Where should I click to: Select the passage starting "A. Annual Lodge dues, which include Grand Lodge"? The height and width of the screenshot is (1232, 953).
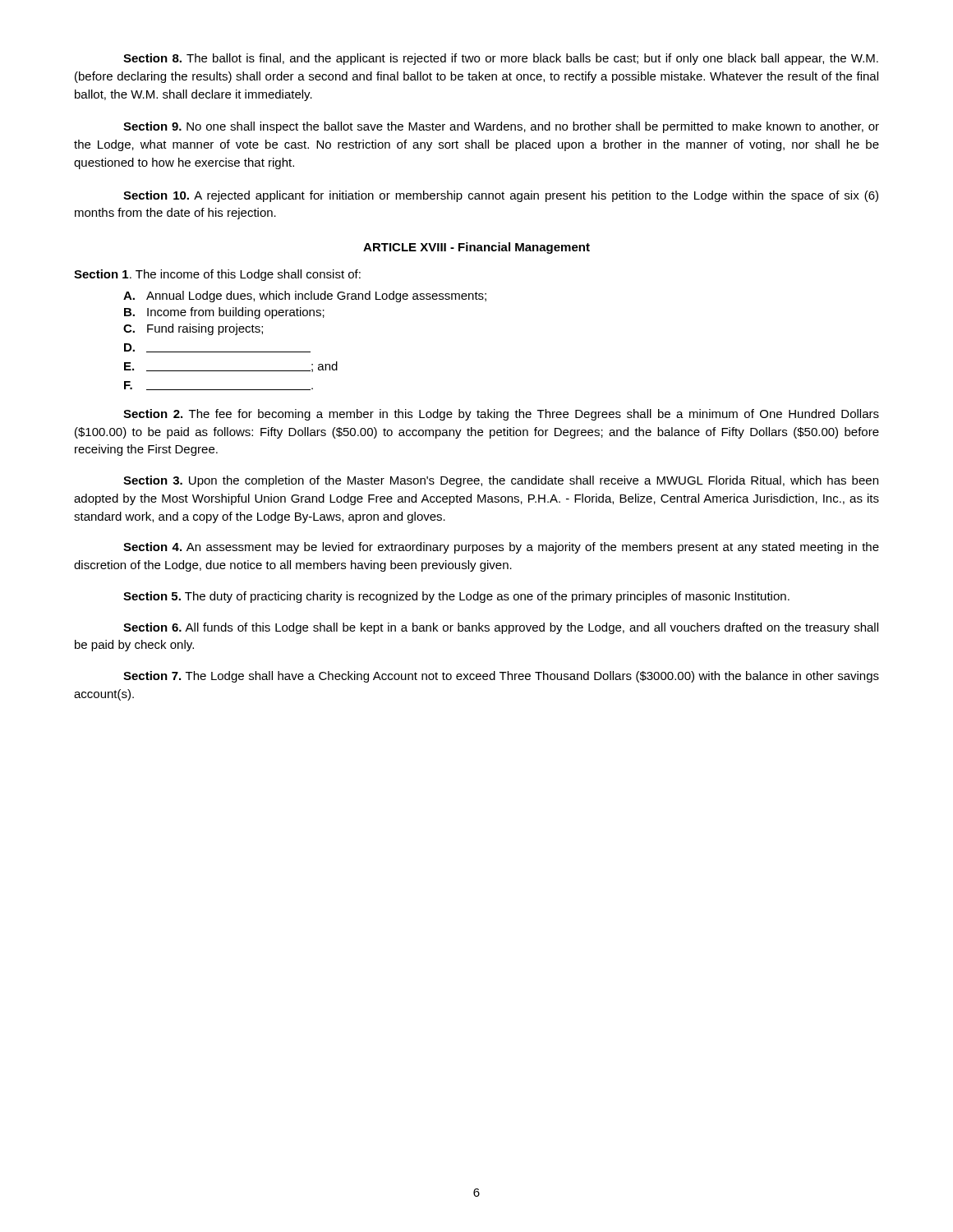[x=305, y=295]
